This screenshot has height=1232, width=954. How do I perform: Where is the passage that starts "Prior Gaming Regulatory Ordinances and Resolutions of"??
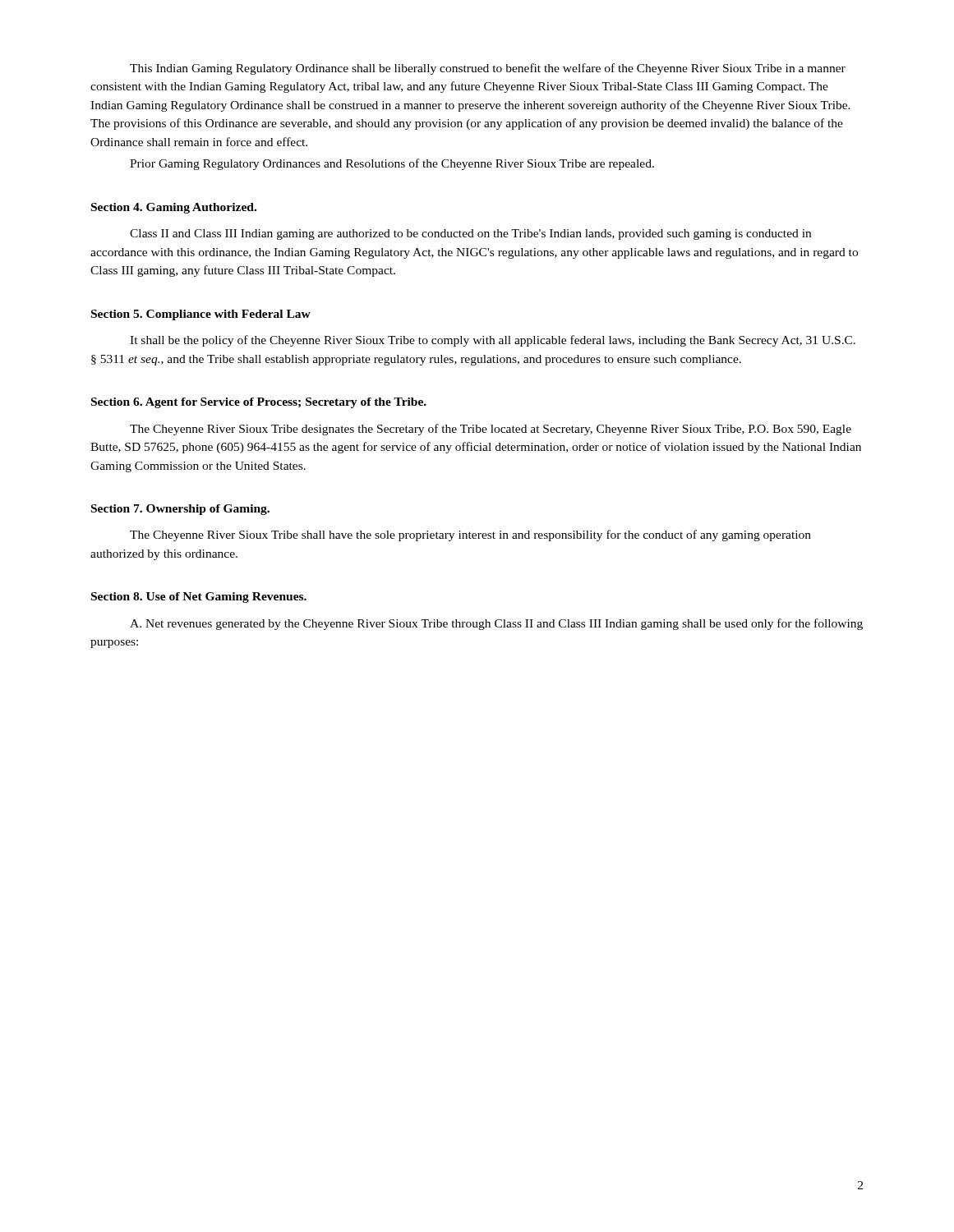477,164
